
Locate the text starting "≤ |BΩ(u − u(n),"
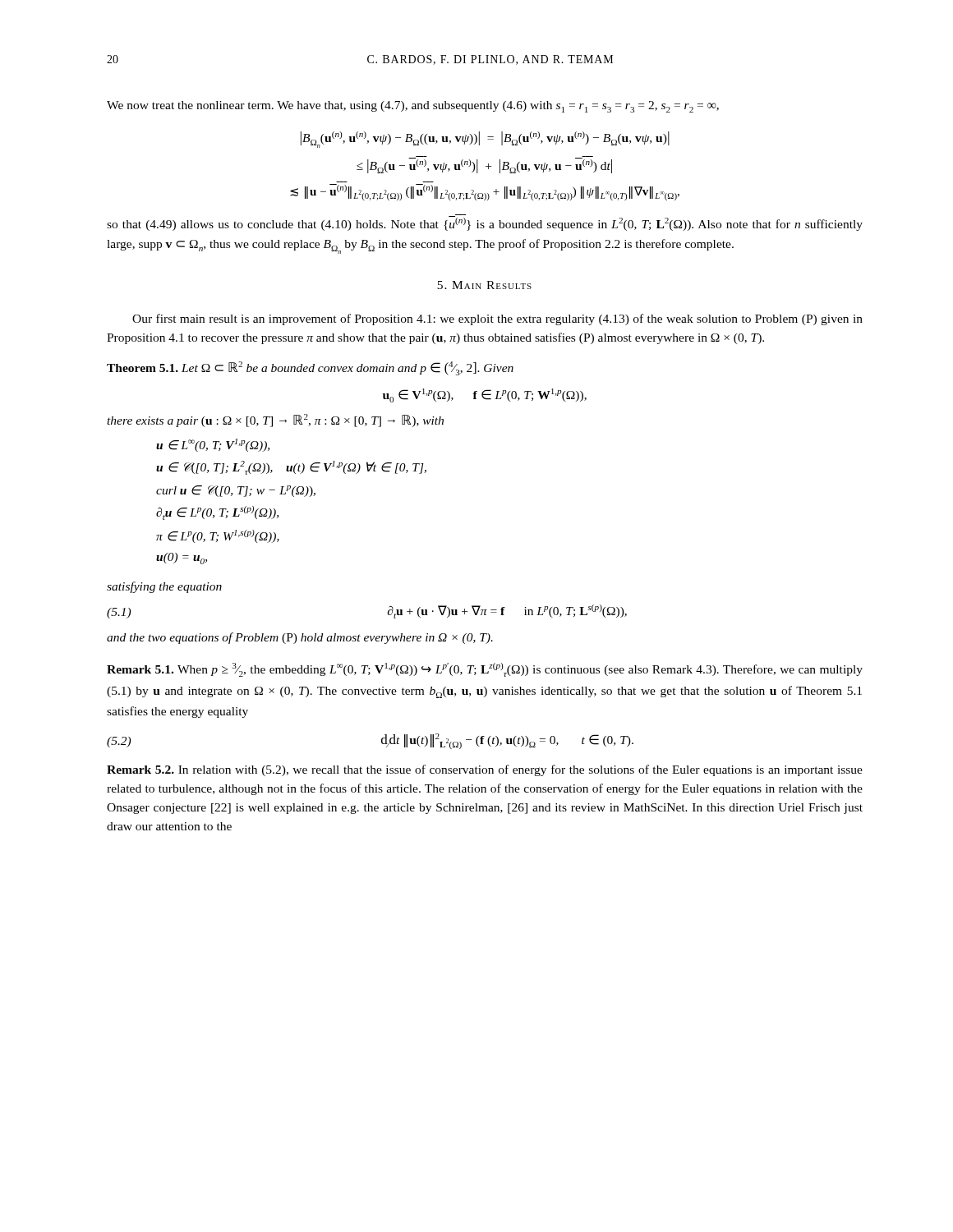485,166
